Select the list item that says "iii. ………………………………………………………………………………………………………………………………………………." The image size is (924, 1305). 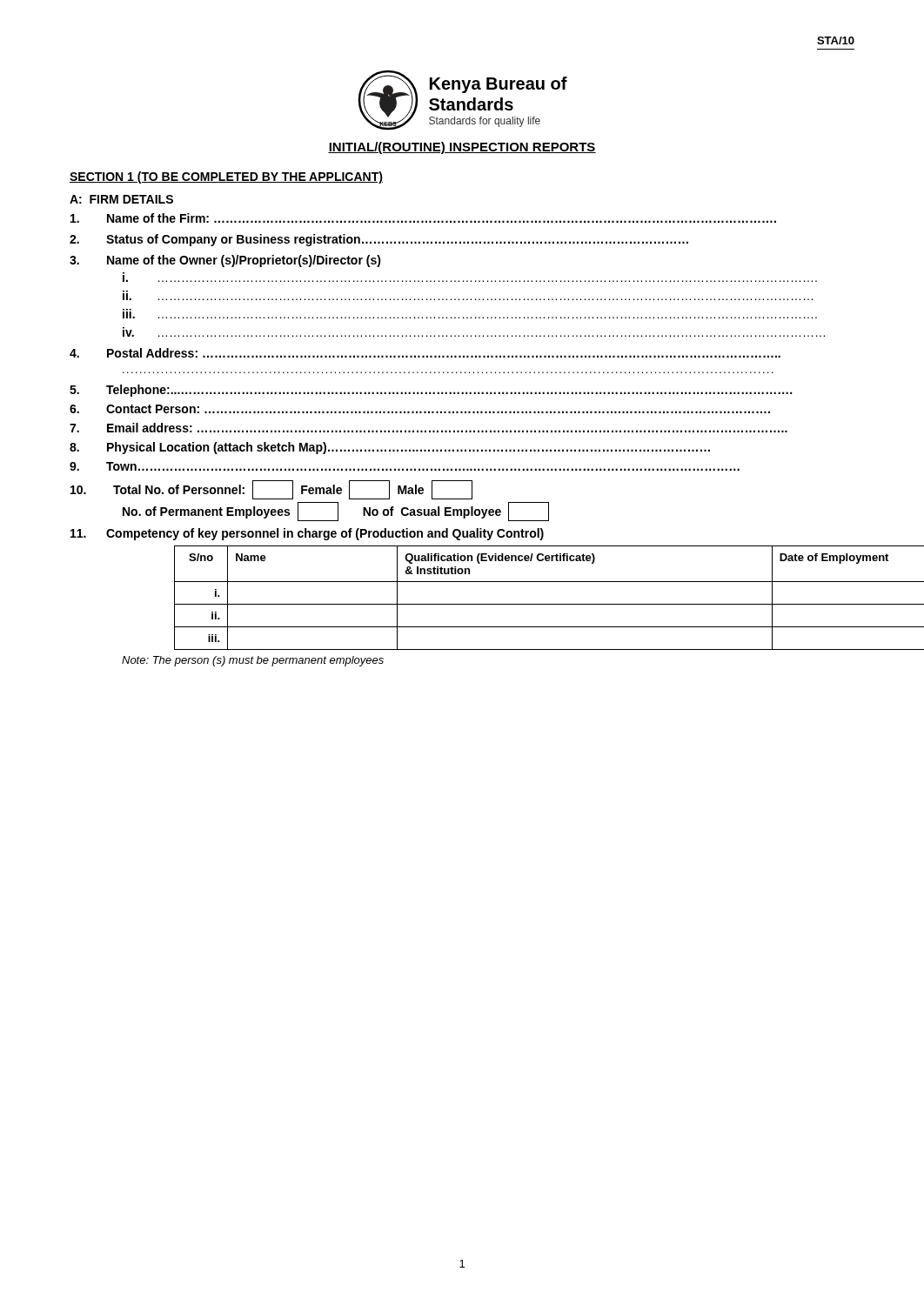[x=488, y=314]
